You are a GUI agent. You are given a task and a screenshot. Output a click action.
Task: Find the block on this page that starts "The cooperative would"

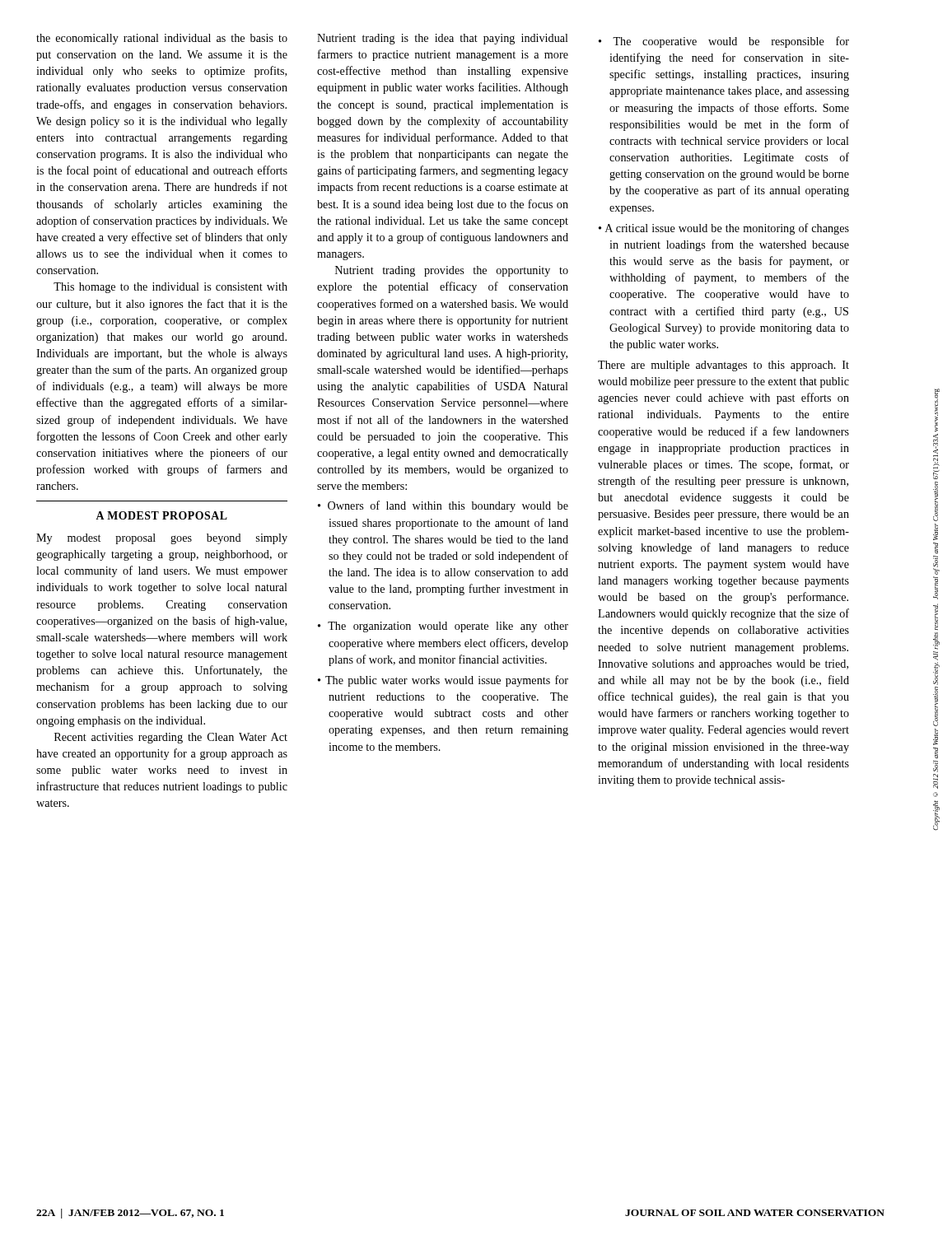tap(723, 124)
